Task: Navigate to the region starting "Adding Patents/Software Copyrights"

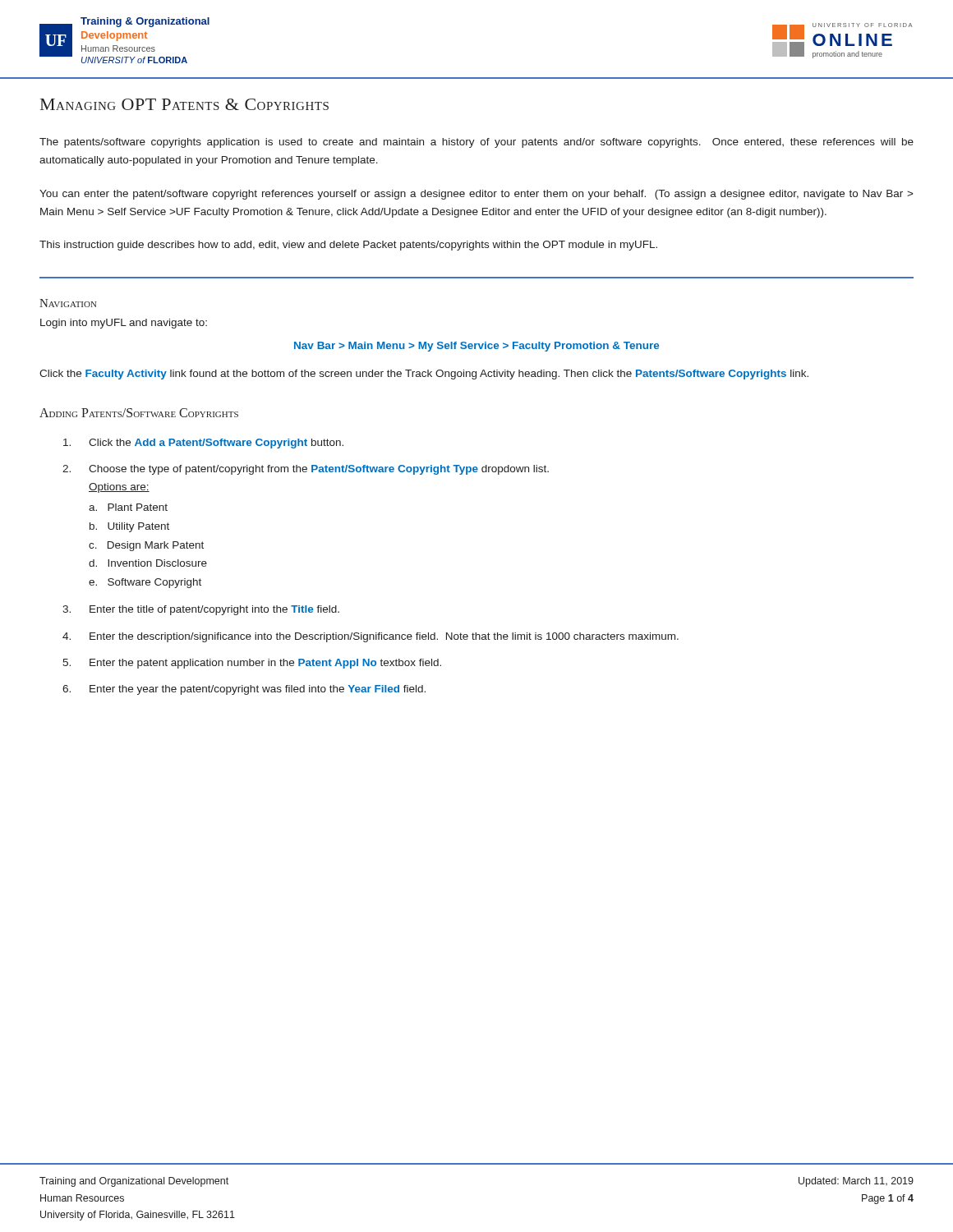Action: tap(139, 413)
